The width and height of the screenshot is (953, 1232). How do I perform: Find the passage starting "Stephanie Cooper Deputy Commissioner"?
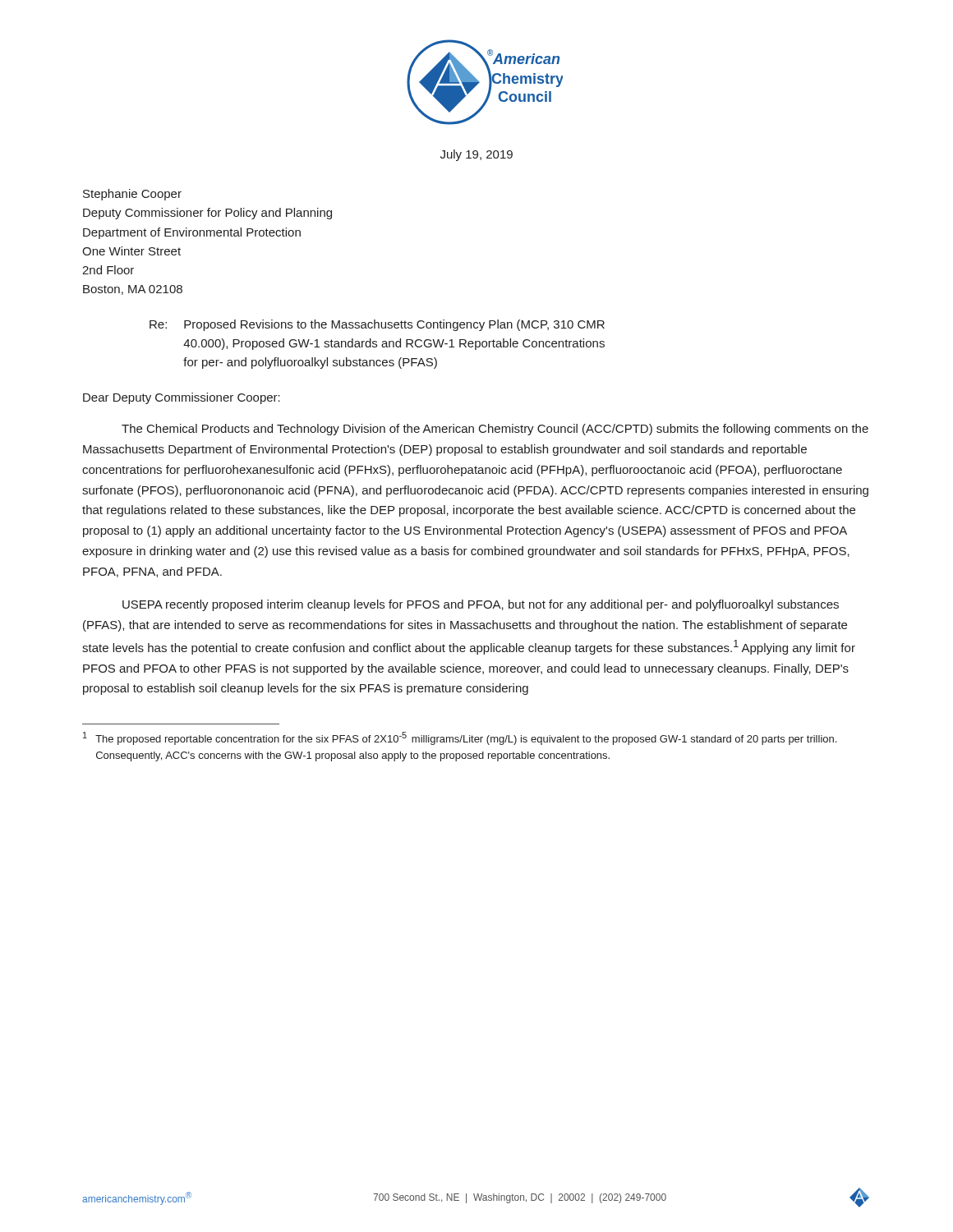click(x=208, y=241)
